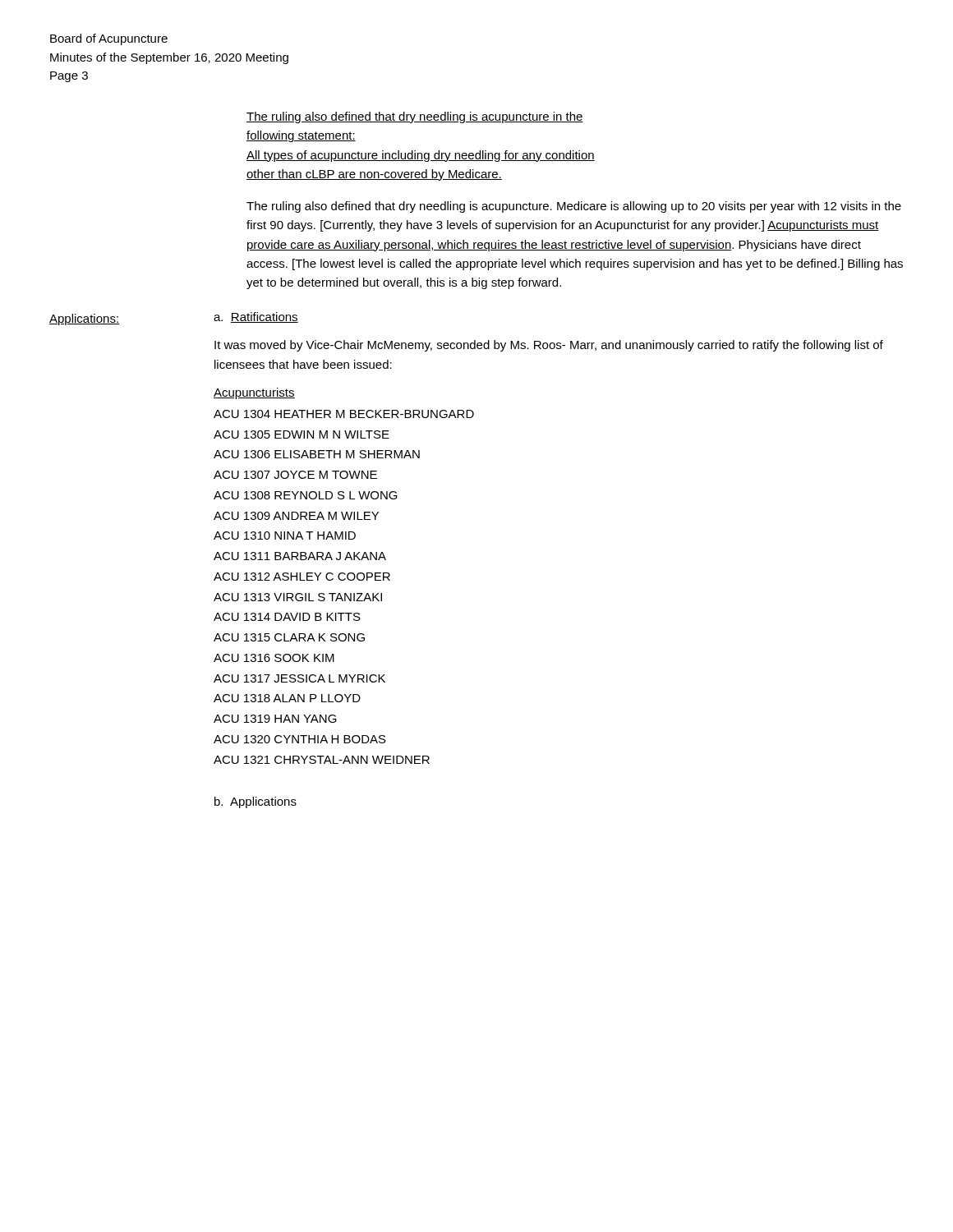
Task: Navigate to the text block starting "ACU 1314 DAVID B KITTS"
Action: [287, 617]
